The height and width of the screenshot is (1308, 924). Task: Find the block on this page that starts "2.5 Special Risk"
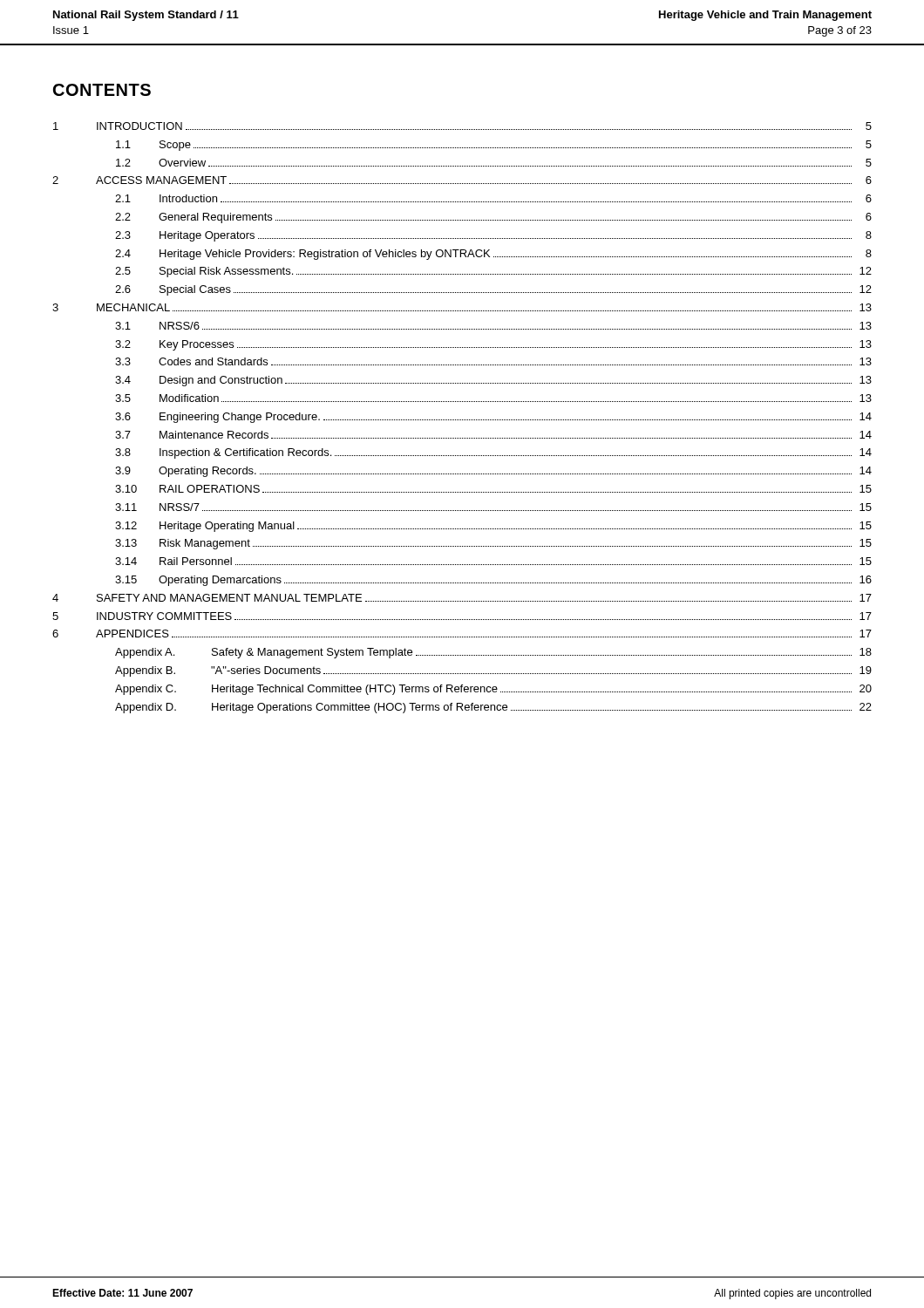484,272
